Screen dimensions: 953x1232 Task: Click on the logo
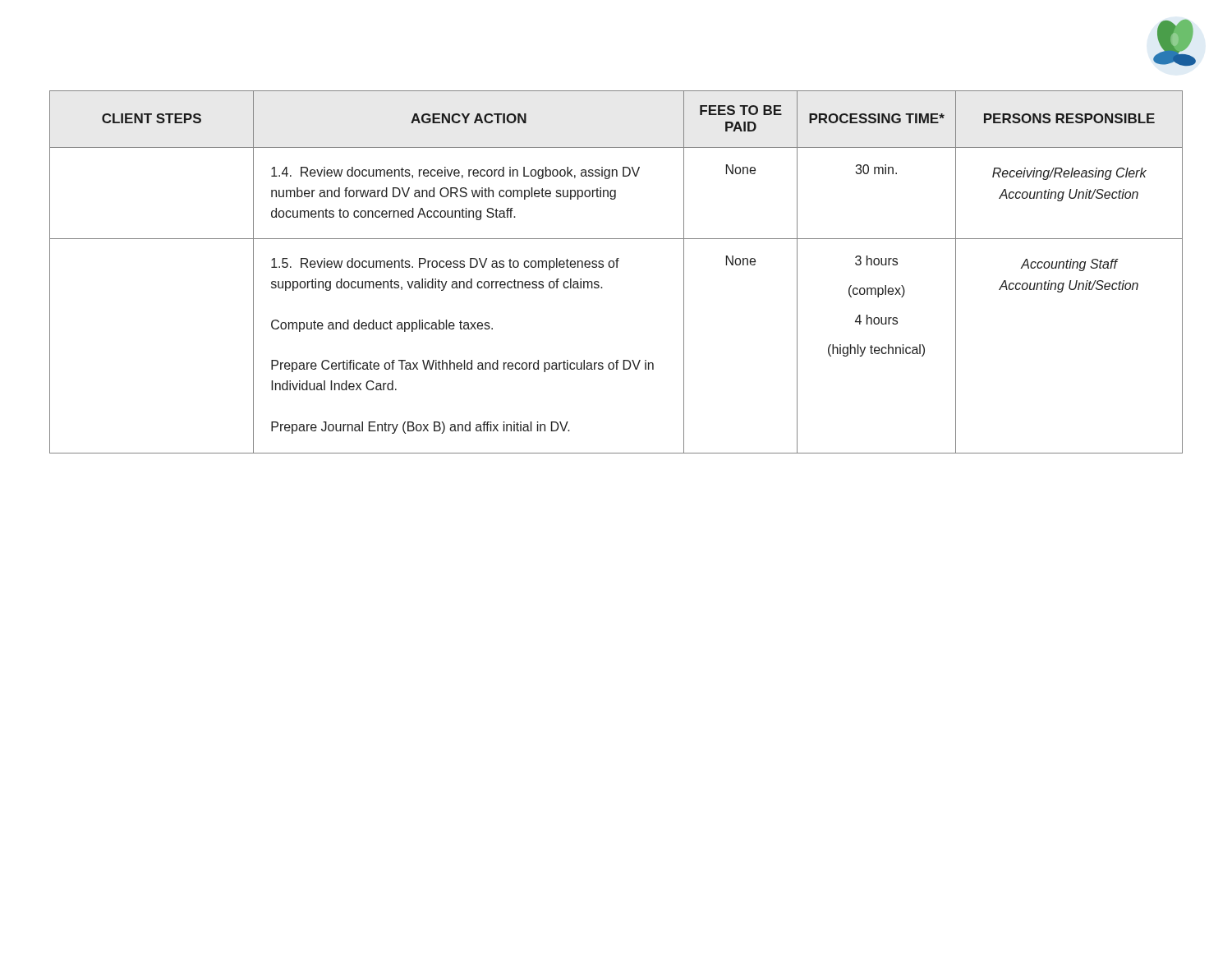pos(1176,46)
